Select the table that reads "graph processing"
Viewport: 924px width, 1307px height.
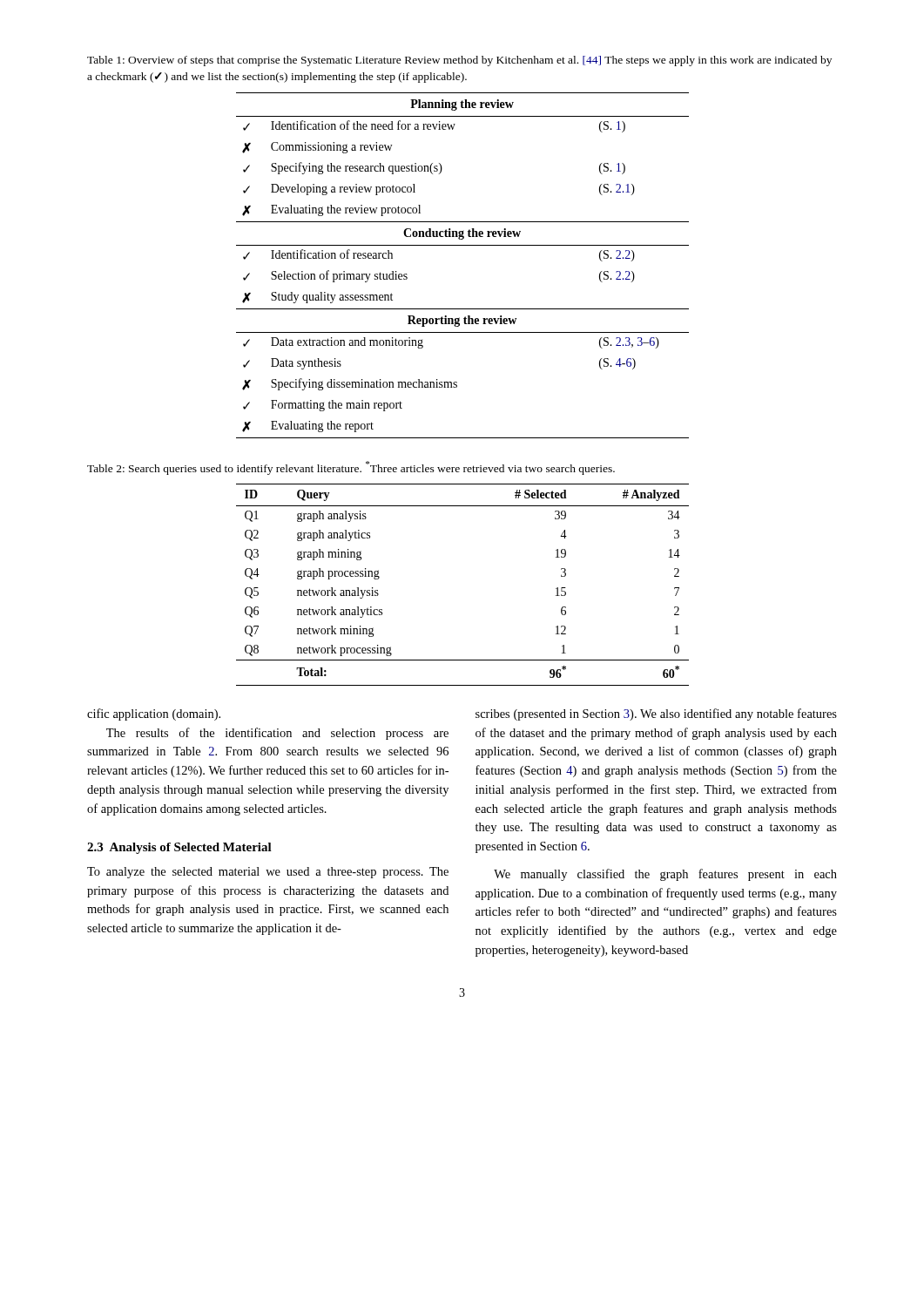(462, 585)
